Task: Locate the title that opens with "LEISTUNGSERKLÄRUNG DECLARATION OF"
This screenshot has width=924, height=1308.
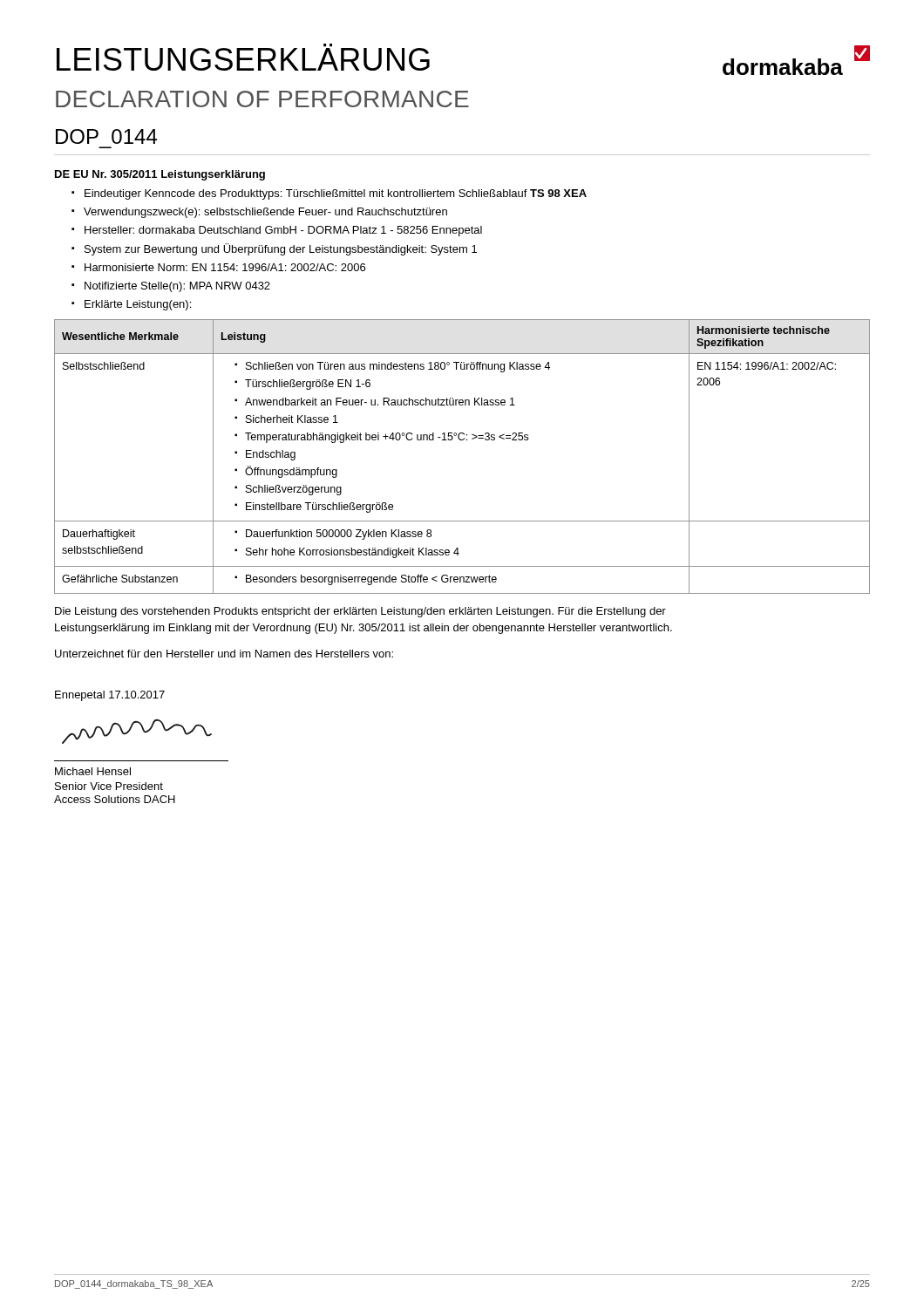Action: coord(262,77)
